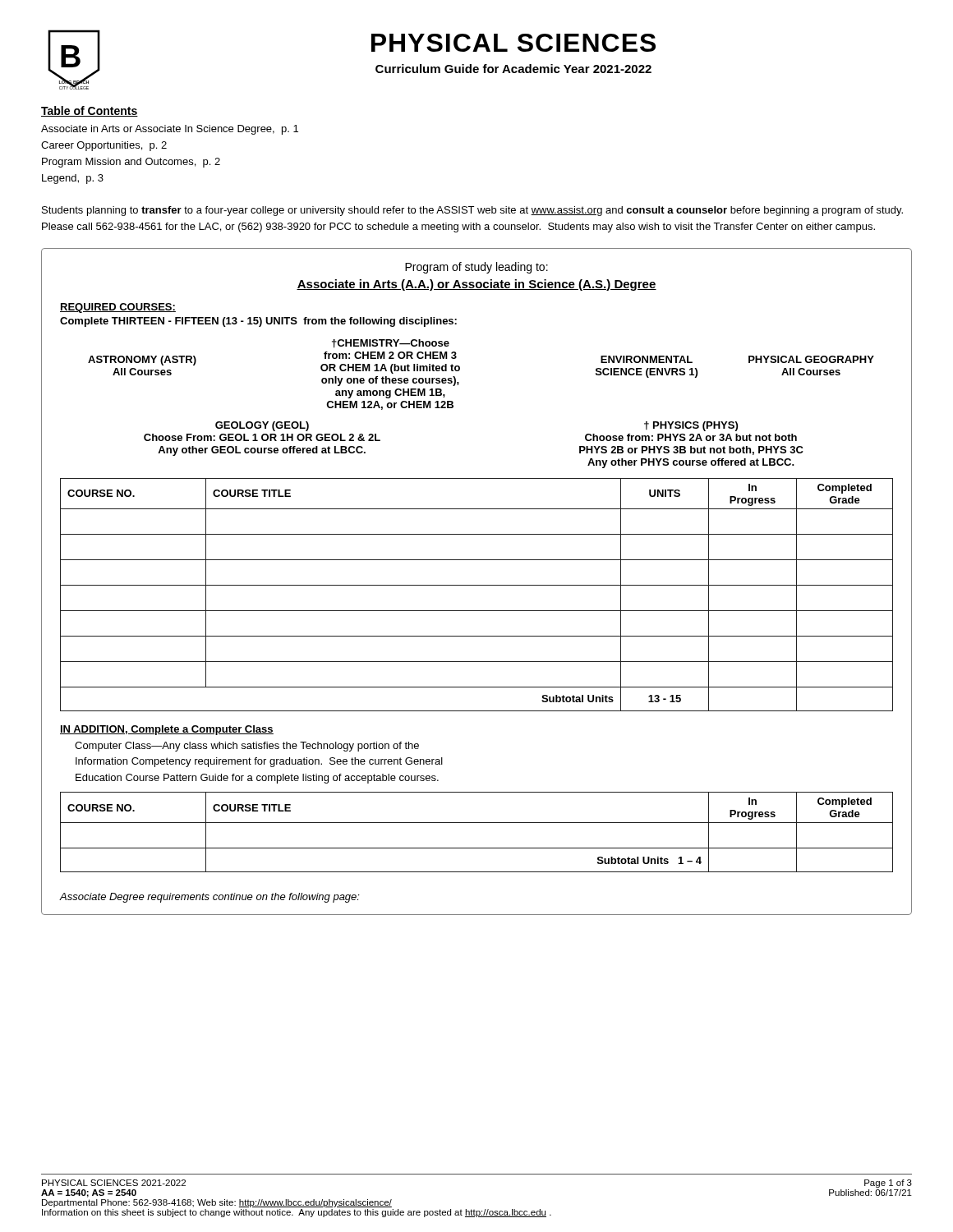Image resolution: width=953 pixels, height=1232 pixels.
Task: Locate the passage starting "Associate Degree requirements continue on"
Action: click(210, 897)
